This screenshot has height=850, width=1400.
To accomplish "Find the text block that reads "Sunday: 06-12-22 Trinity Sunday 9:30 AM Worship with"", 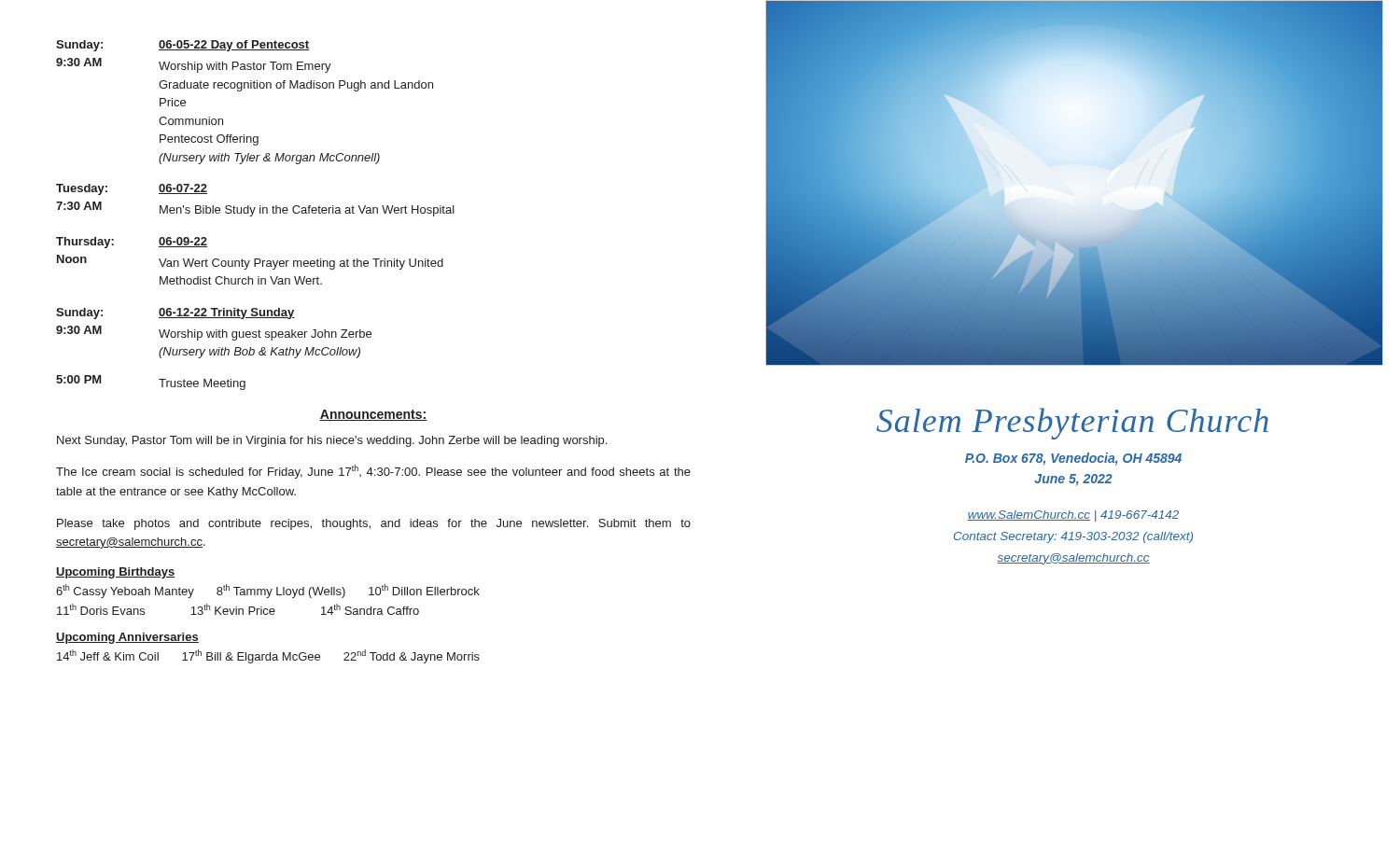I will pyautogui.click(x=373, y=348).
